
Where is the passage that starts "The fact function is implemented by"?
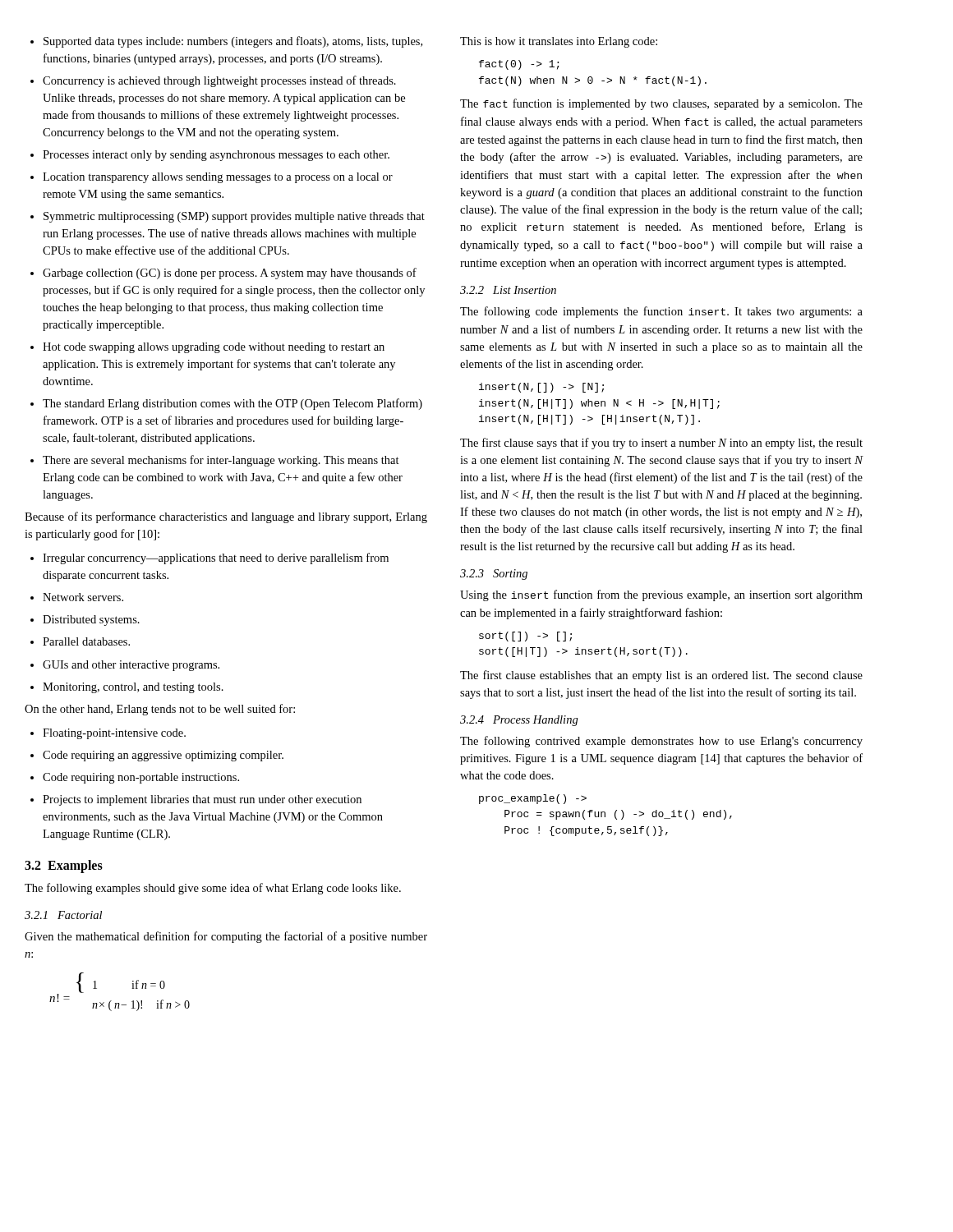pyautogui.click(x=661, y=184)
